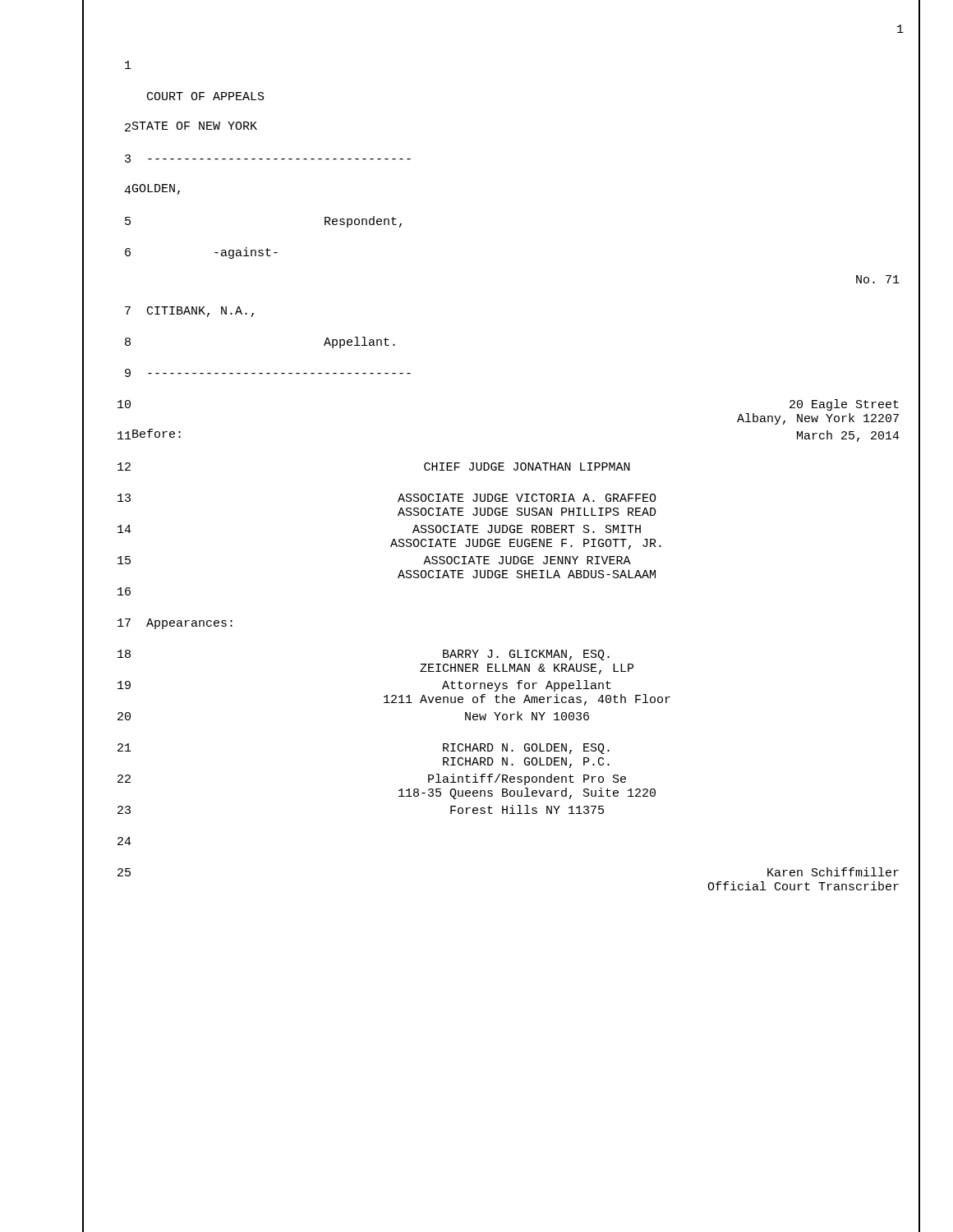Screen dimensions: 1232x953
Task: Click where it says "3 ------------------------------------"
Action: coord(268,159)
